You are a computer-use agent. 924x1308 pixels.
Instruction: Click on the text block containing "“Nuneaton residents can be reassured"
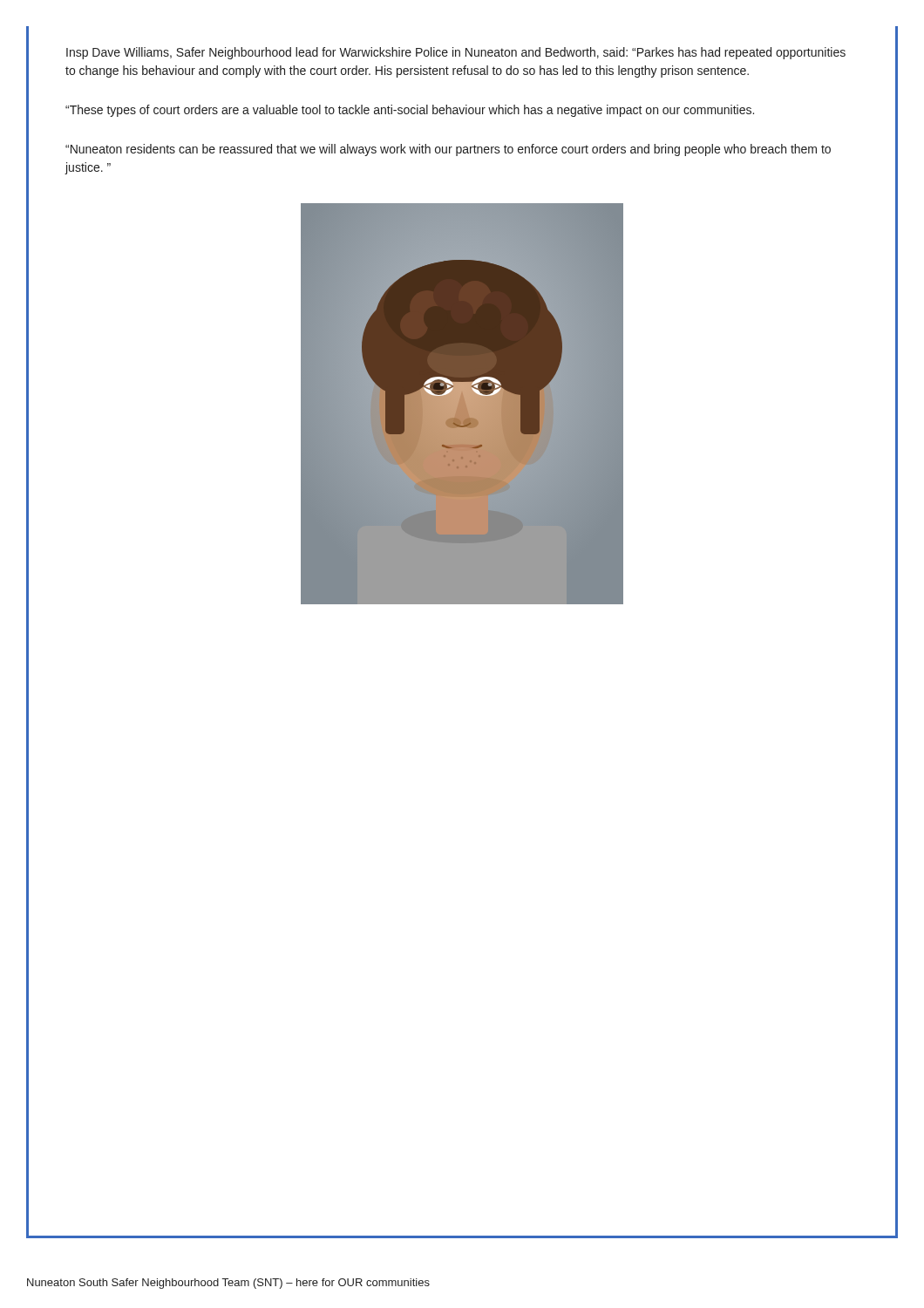pos(448,158)
